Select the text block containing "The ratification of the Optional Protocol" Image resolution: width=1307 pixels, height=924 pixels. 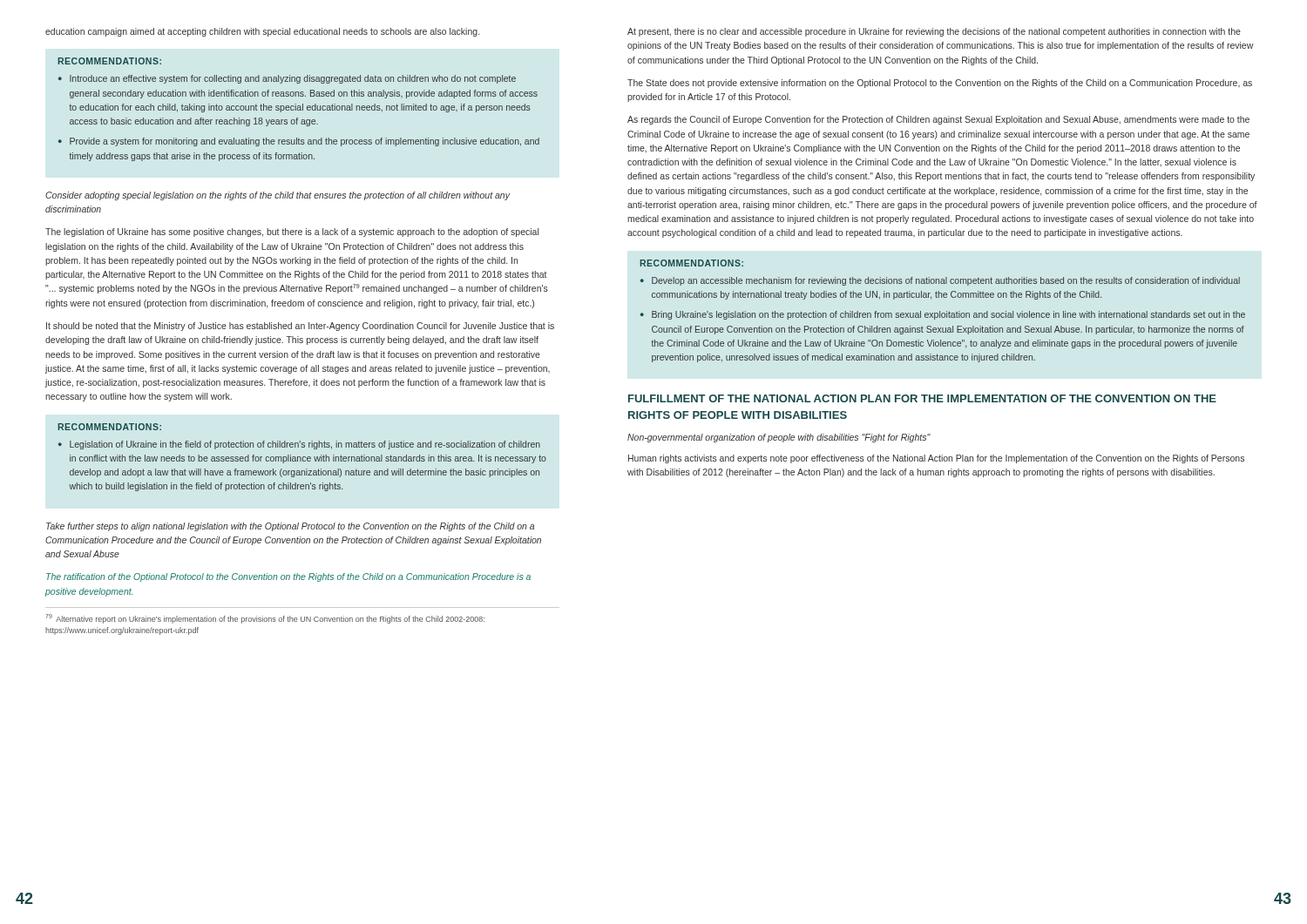click(x=288, y=584)
